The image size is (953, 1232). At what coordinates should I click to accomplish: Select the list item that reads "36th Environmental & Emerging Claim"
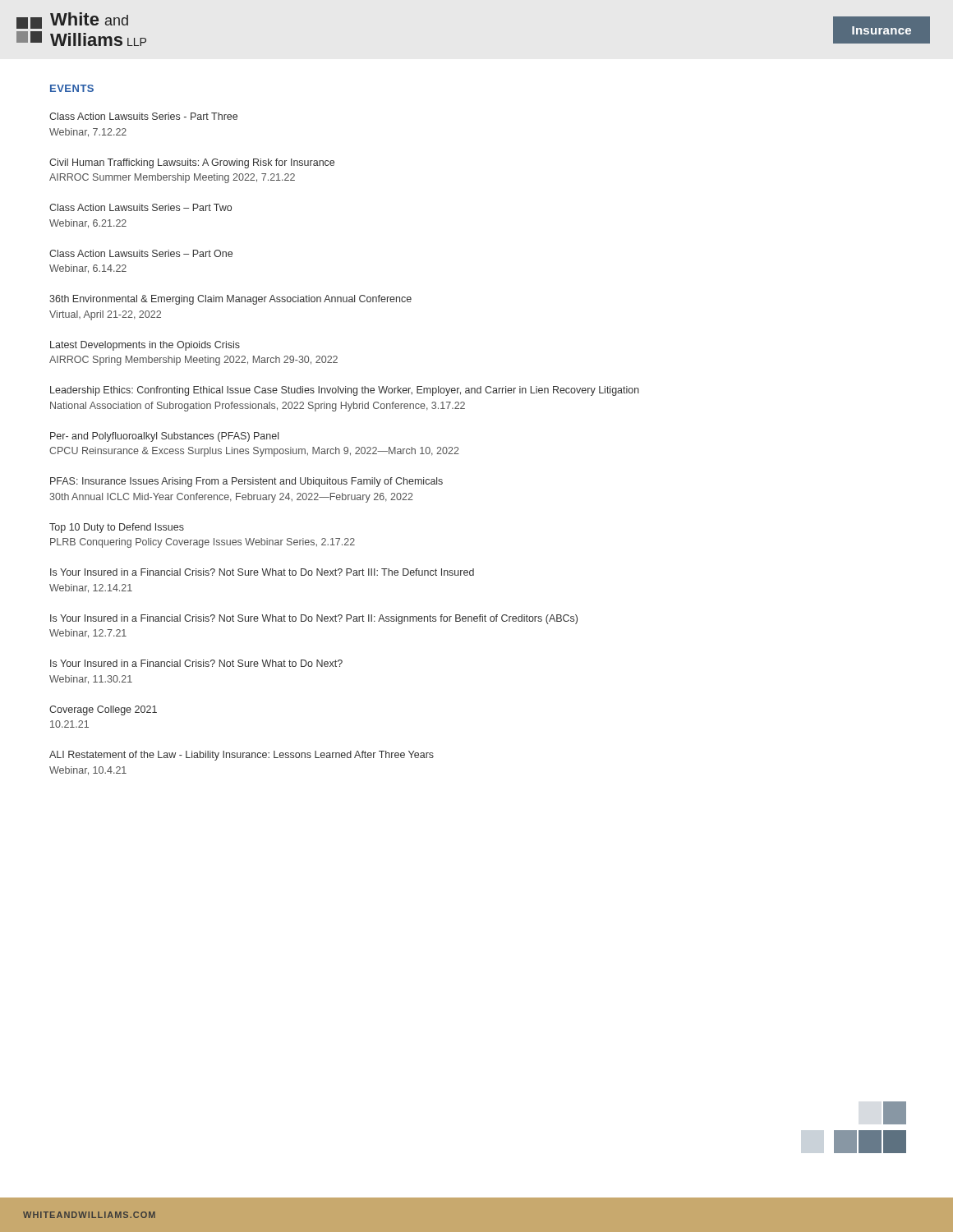coord(230,300)
